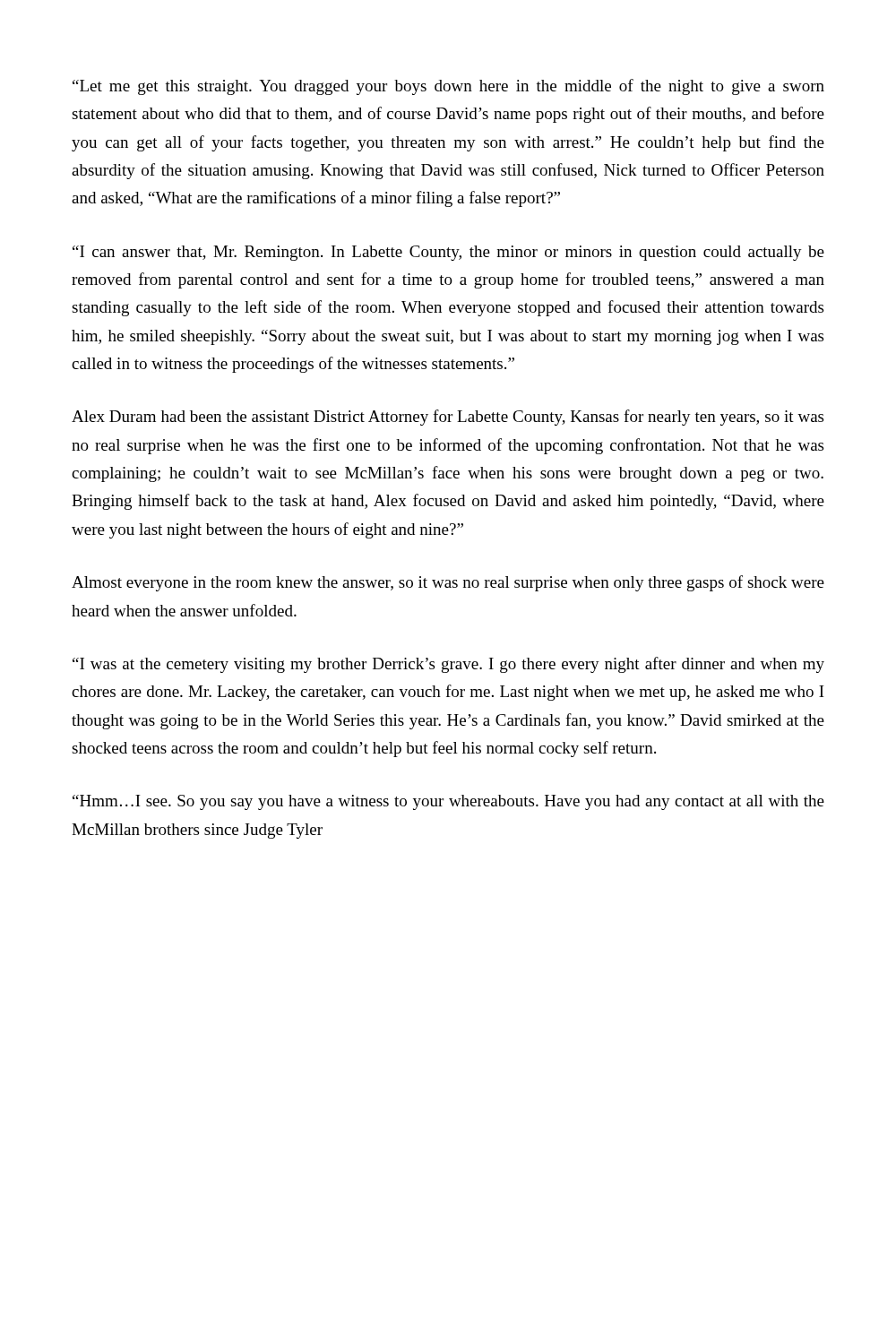Screen dimensions: 1344x896
Task: Select the passage starting "Alex Duram had been"
Action: pos(448,473)
